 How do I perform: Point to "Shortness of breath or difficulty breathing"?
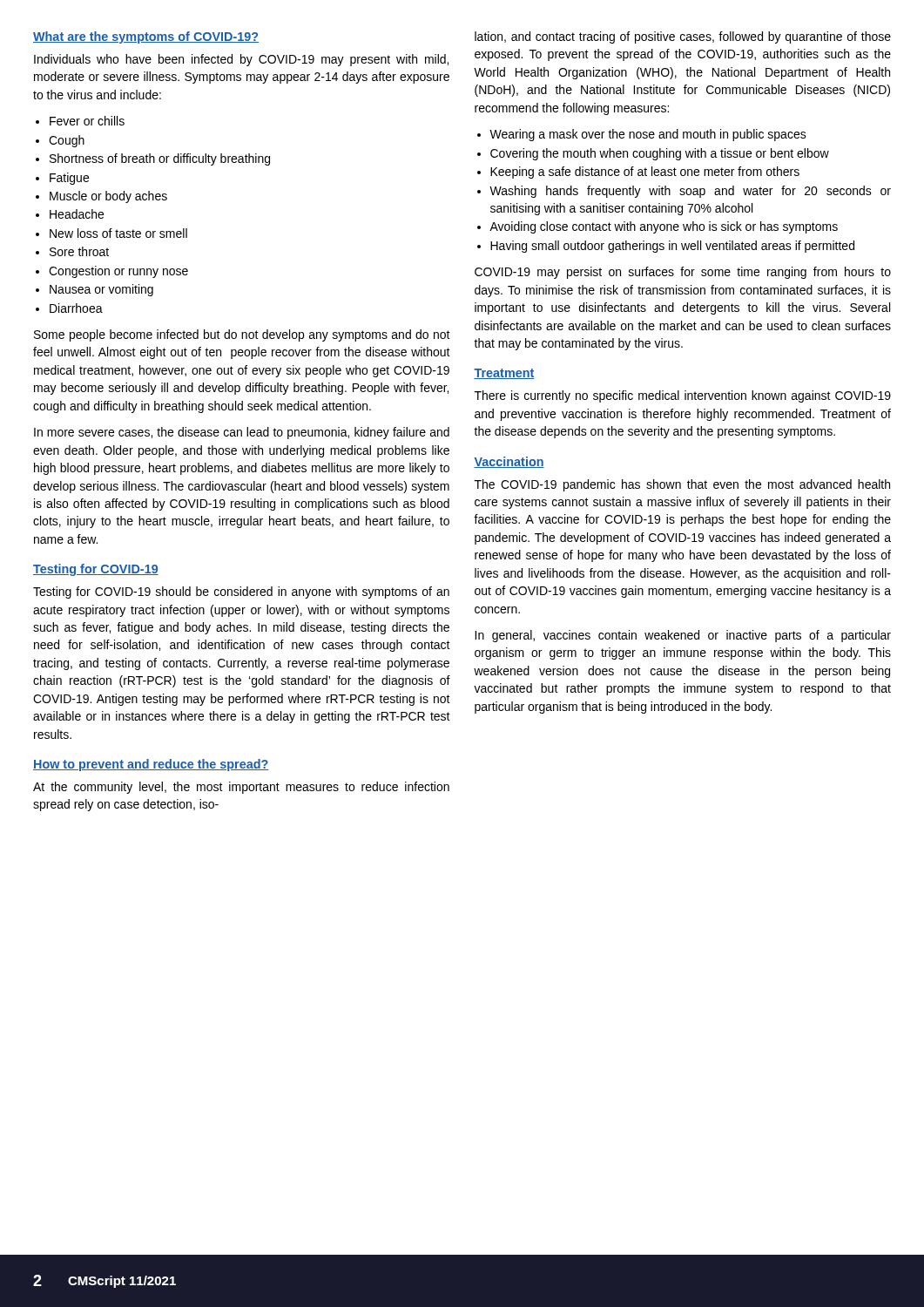(x=160, y=159)
